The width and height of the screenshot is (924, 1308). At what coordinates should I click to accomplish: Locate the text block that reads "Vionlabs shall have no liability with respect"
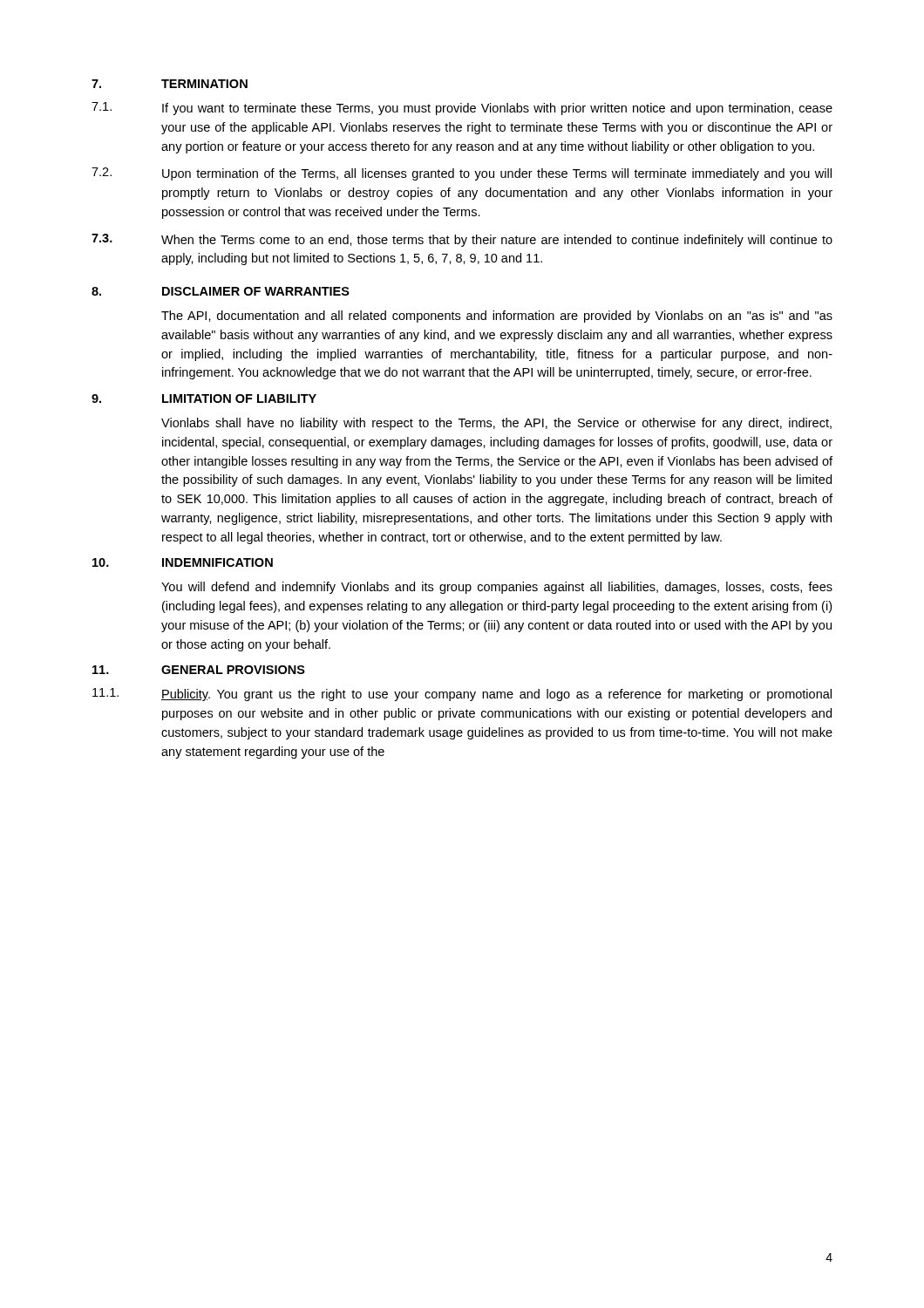click(497, 480)
